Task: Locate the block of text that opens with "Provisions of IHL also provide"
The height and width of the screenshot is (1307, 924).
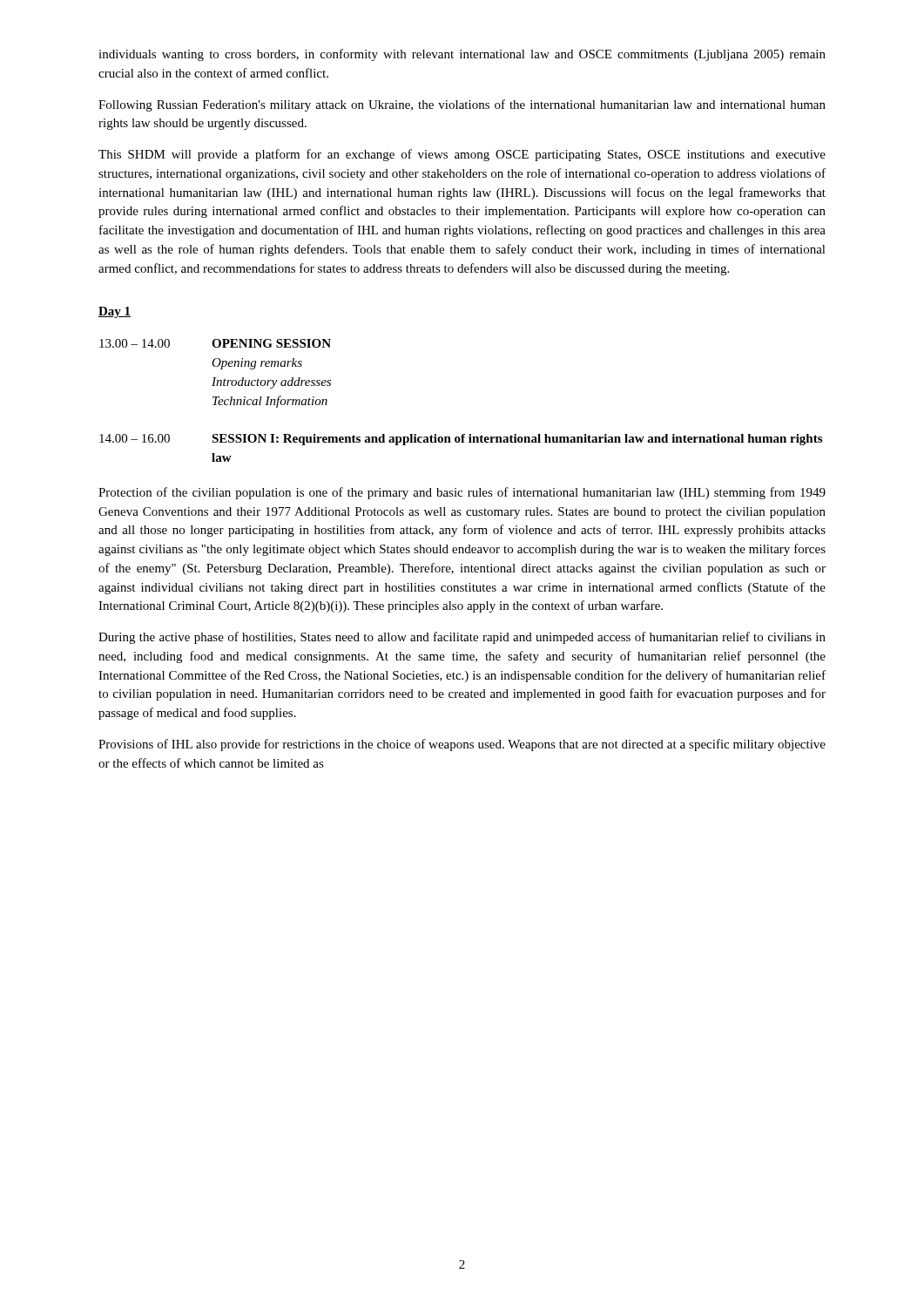Action: tap(462, 754)
